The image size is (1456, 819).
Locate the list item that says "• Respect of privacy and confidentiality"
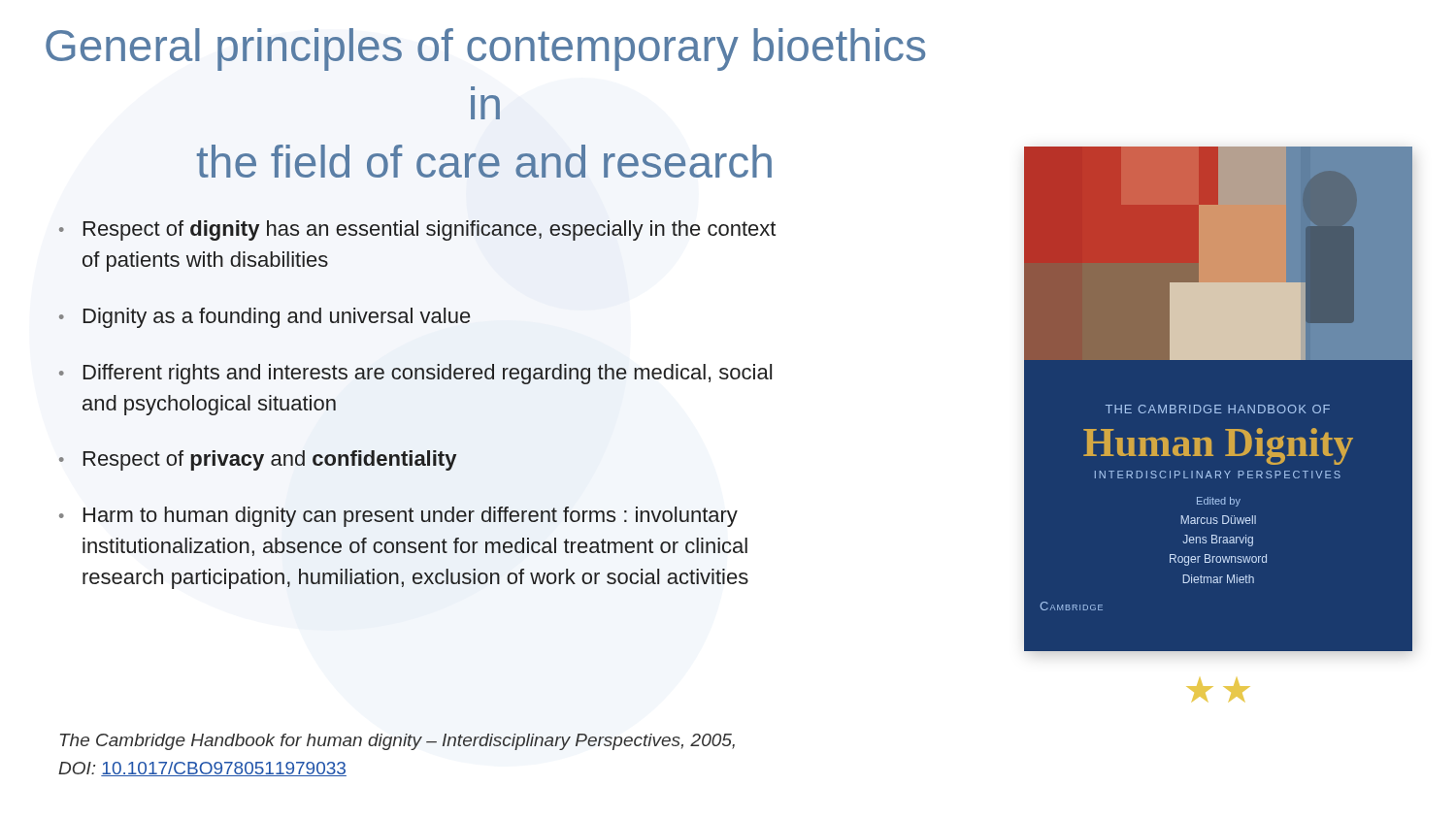tap(258, 460)
